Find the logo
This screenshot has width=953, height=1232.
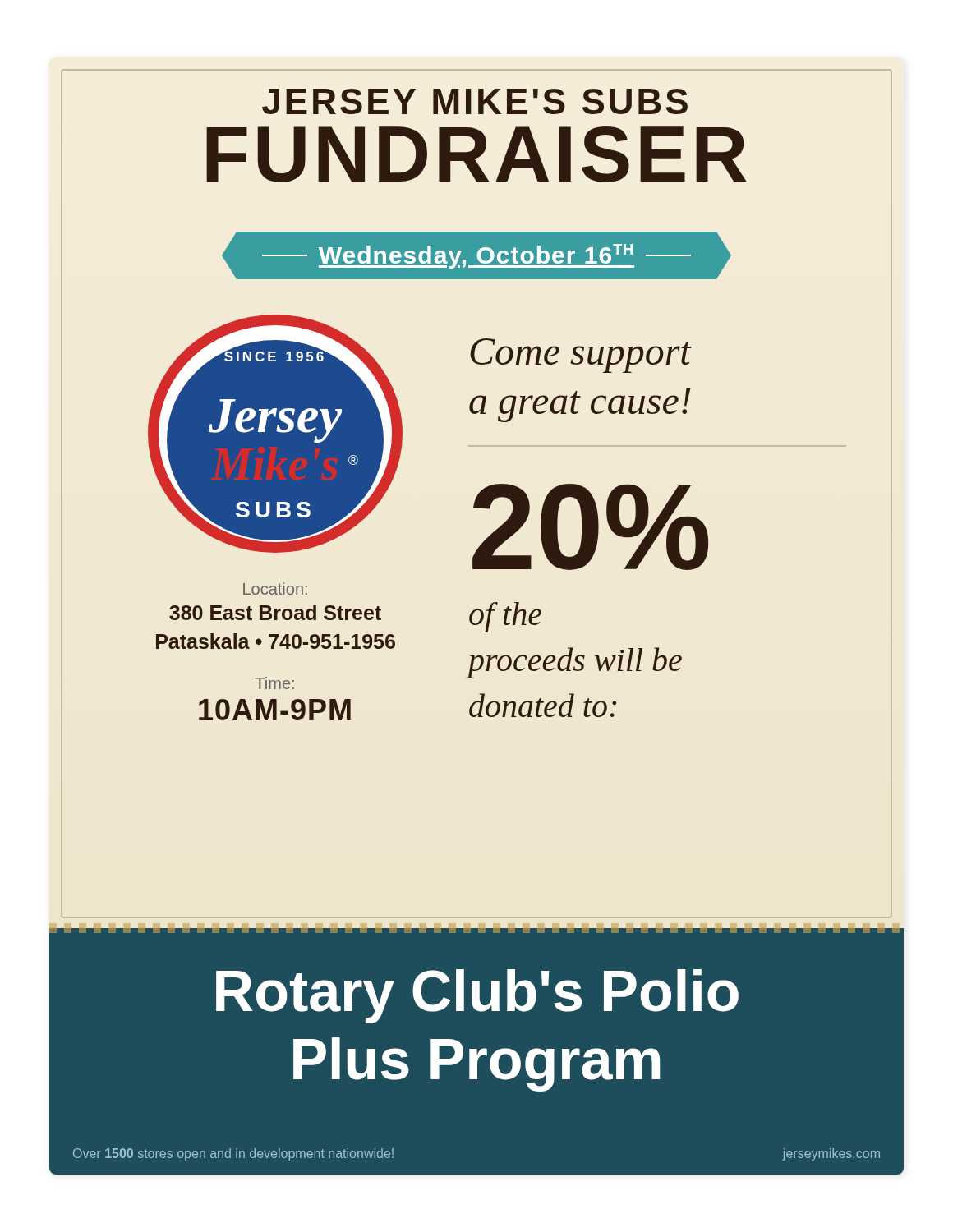275,434
